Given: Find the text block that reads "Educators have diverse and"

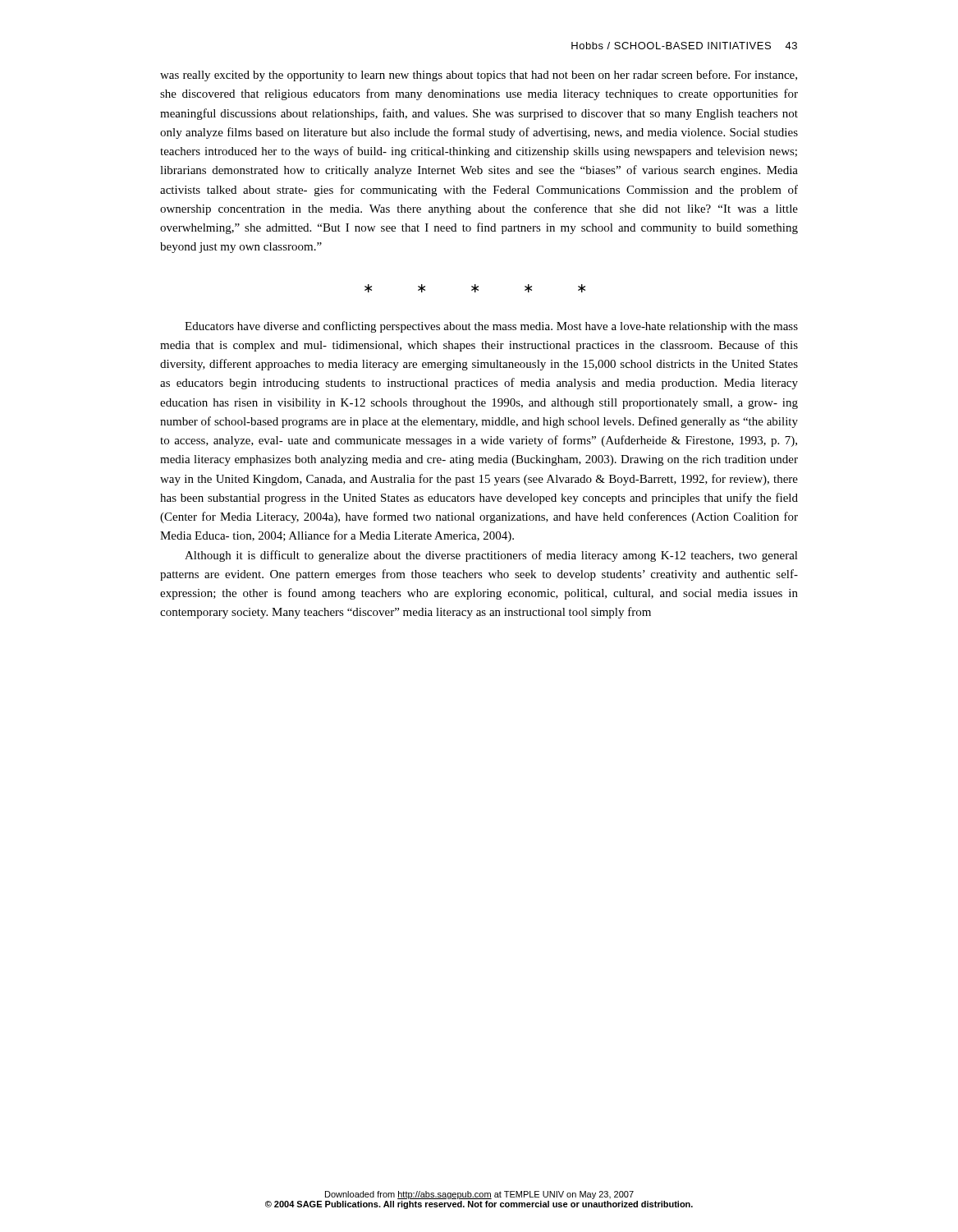Looking at the screenshot, I should 479,469.
